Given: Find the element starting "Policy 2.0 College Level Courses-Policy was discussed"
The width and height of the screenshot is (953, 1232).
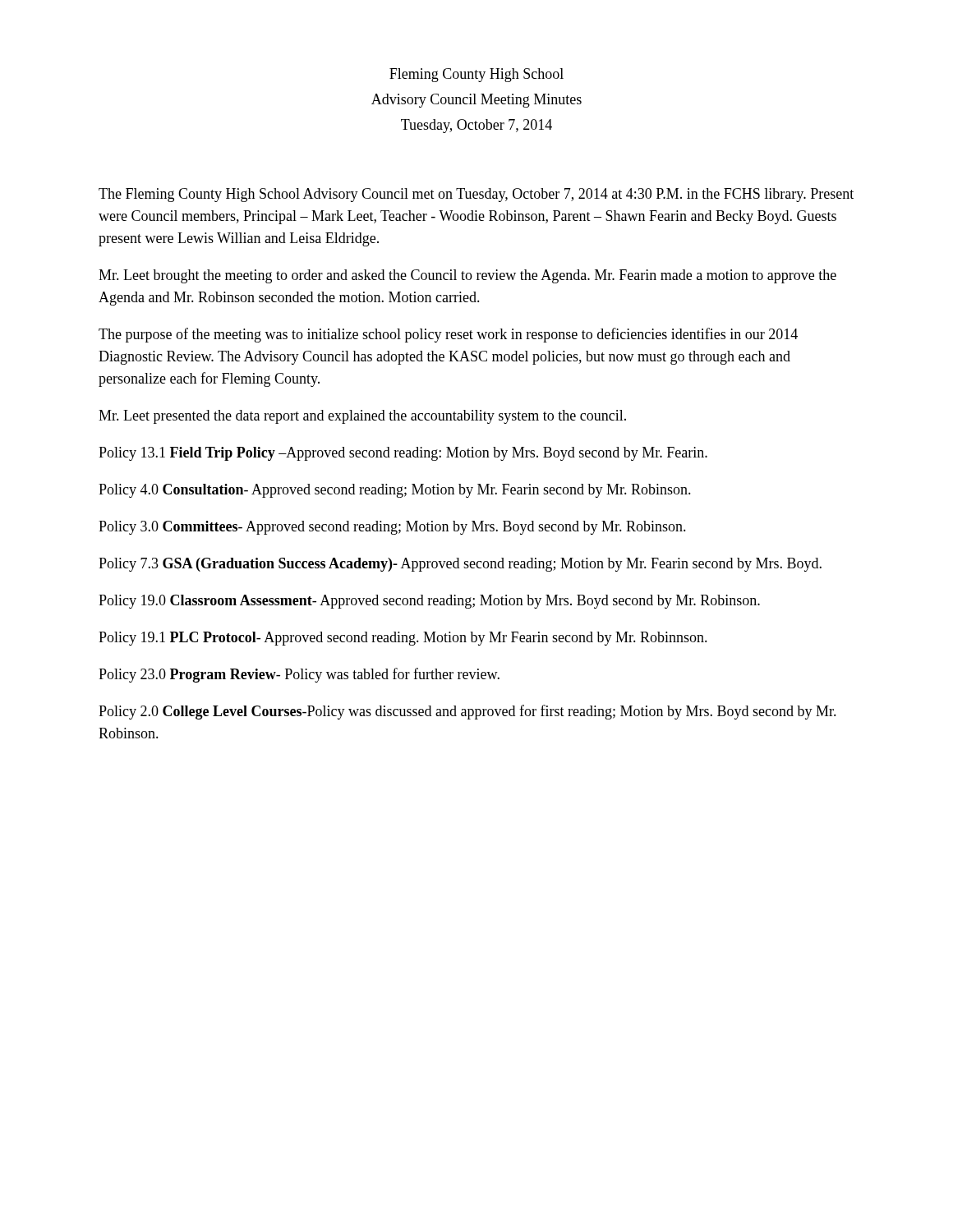Looking at the screenshot, I should click(x=468, y=722).
